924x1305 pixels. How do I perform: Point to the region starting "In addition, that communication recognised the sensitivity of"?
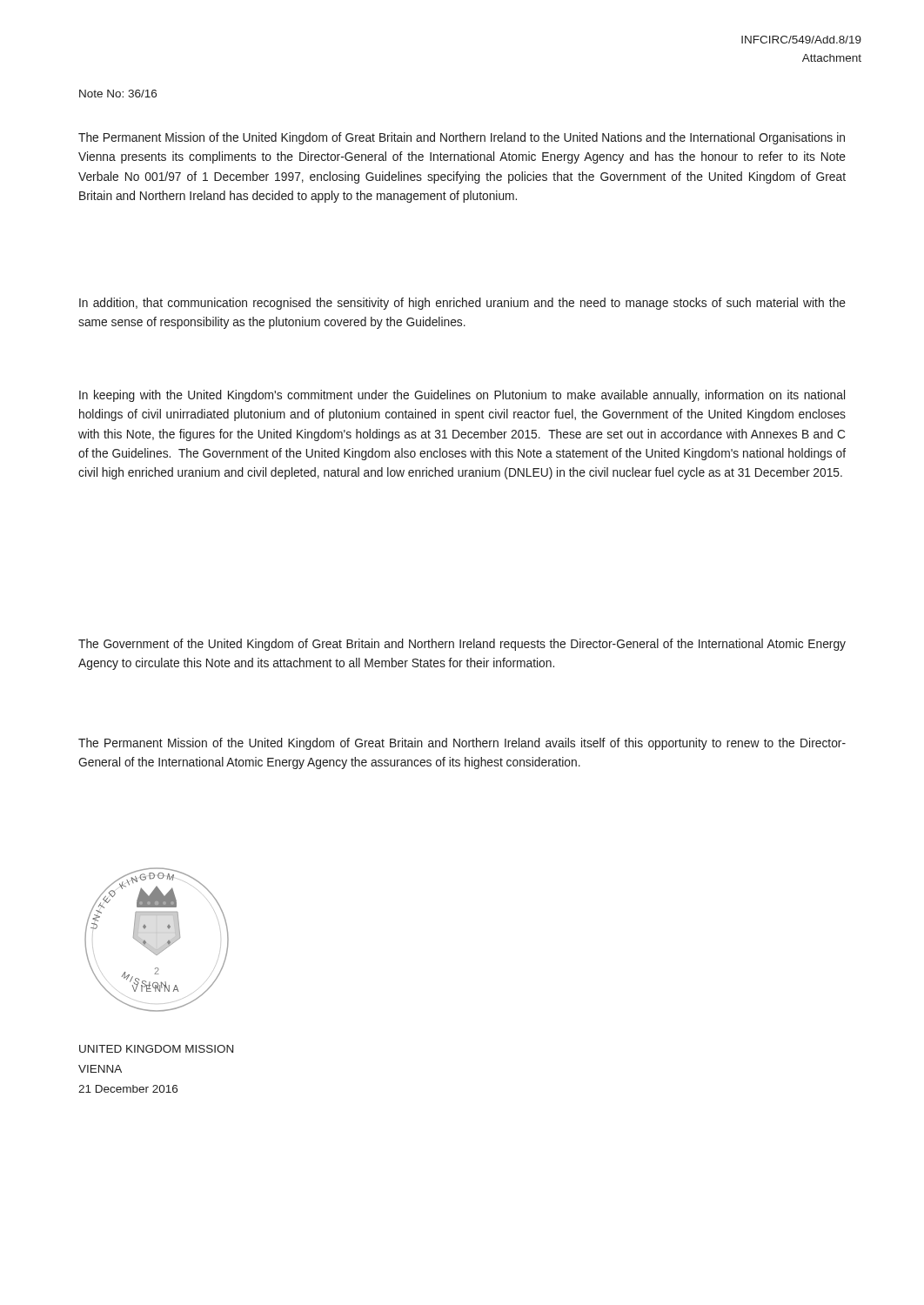(462, 313)
